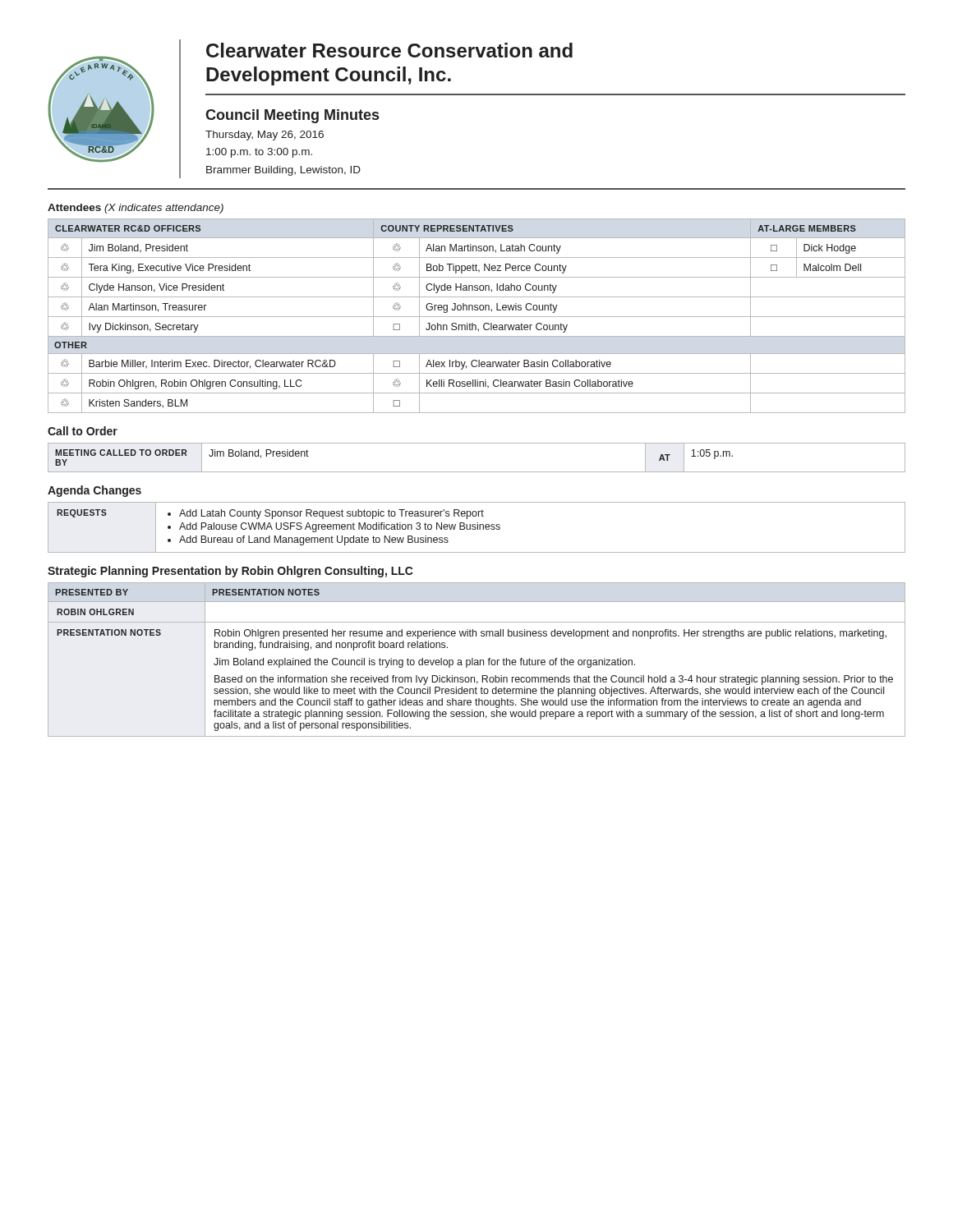
Task: Locate the table with the text "Add Latah County Sponsor"
Action: coord(476,528)
